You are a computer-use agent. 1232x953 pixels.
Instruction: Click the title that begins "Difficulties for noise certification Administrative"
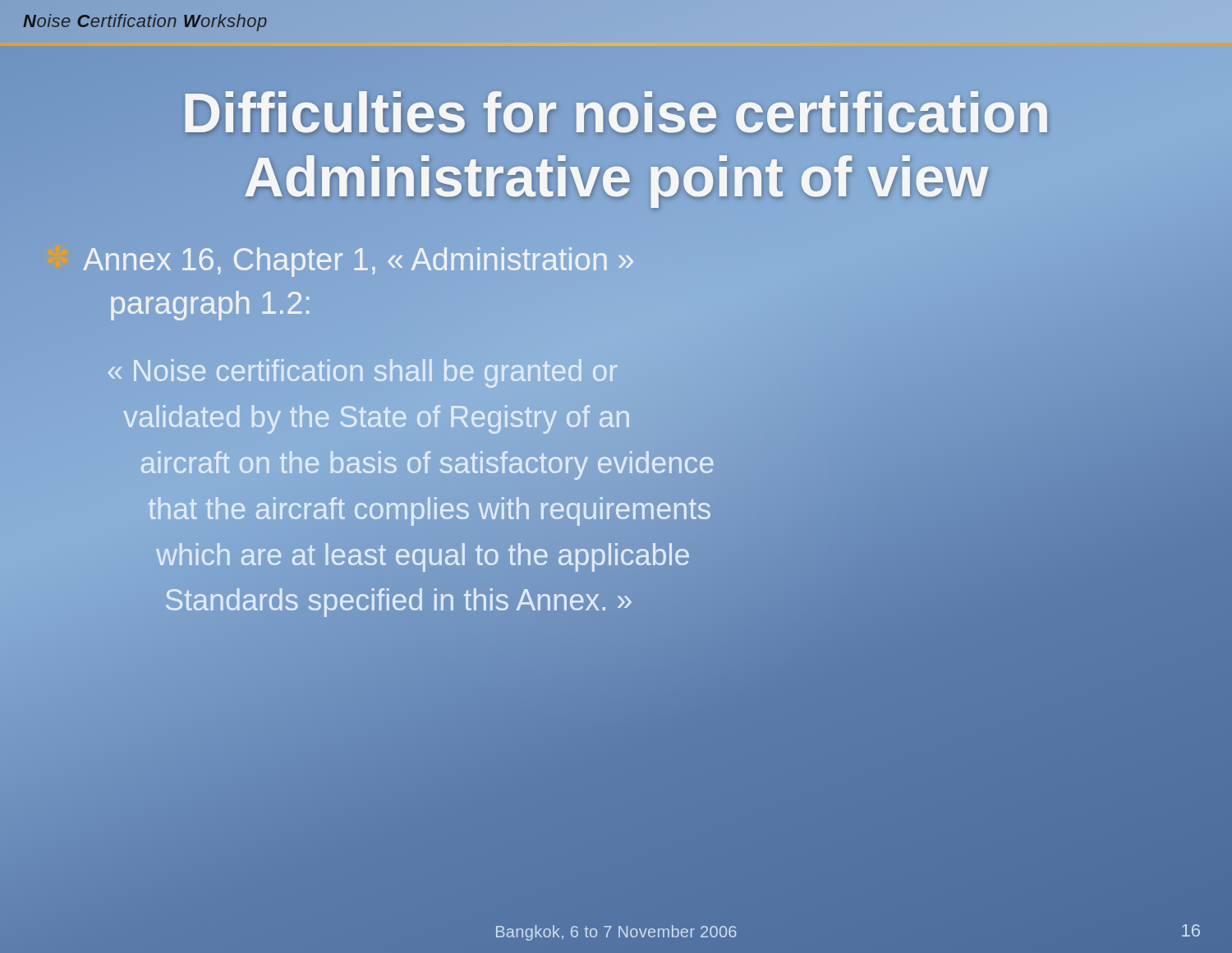(x=616, y=145)
